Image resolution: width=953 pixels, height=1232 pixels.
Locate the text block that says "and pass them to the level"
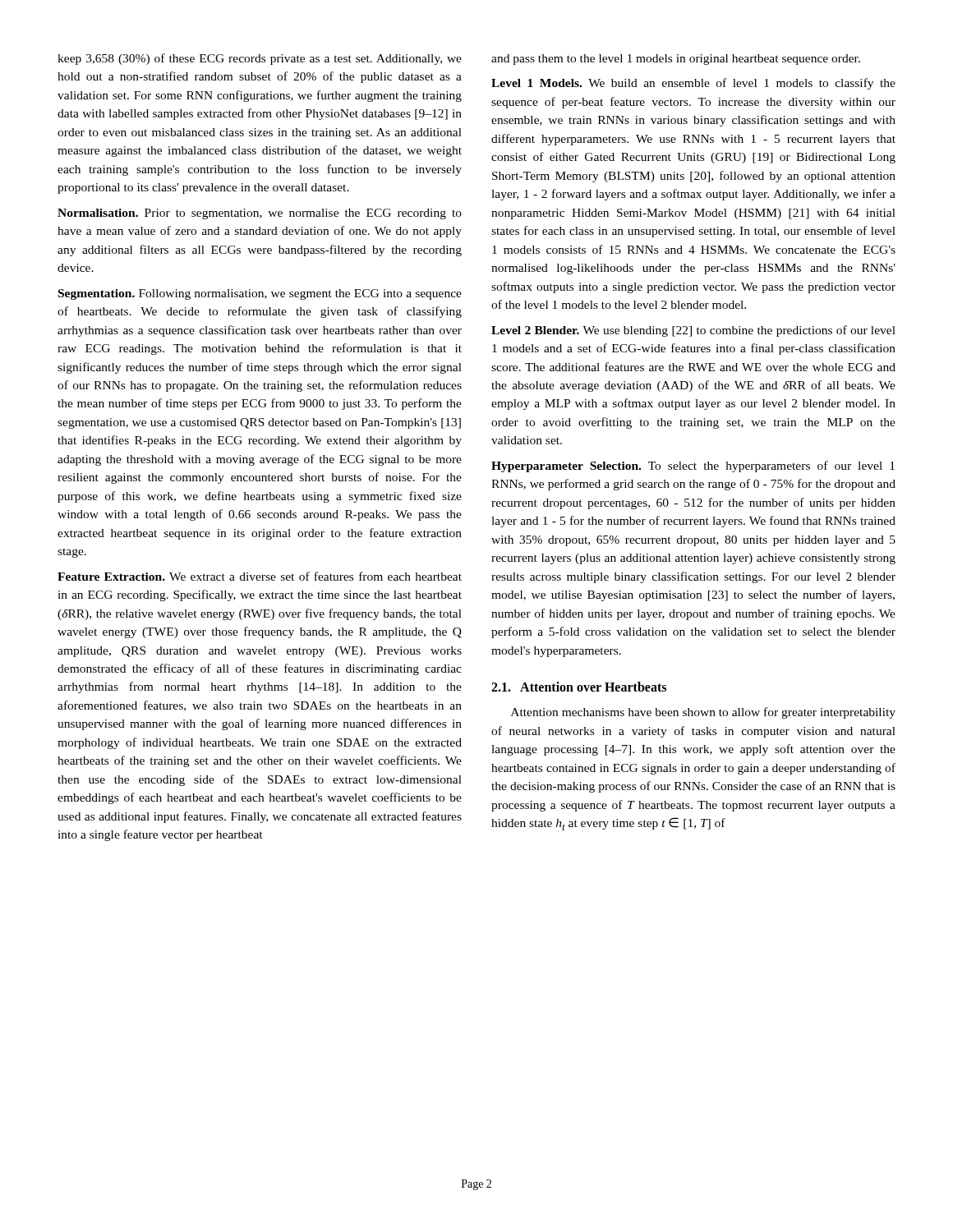(693, 59)
